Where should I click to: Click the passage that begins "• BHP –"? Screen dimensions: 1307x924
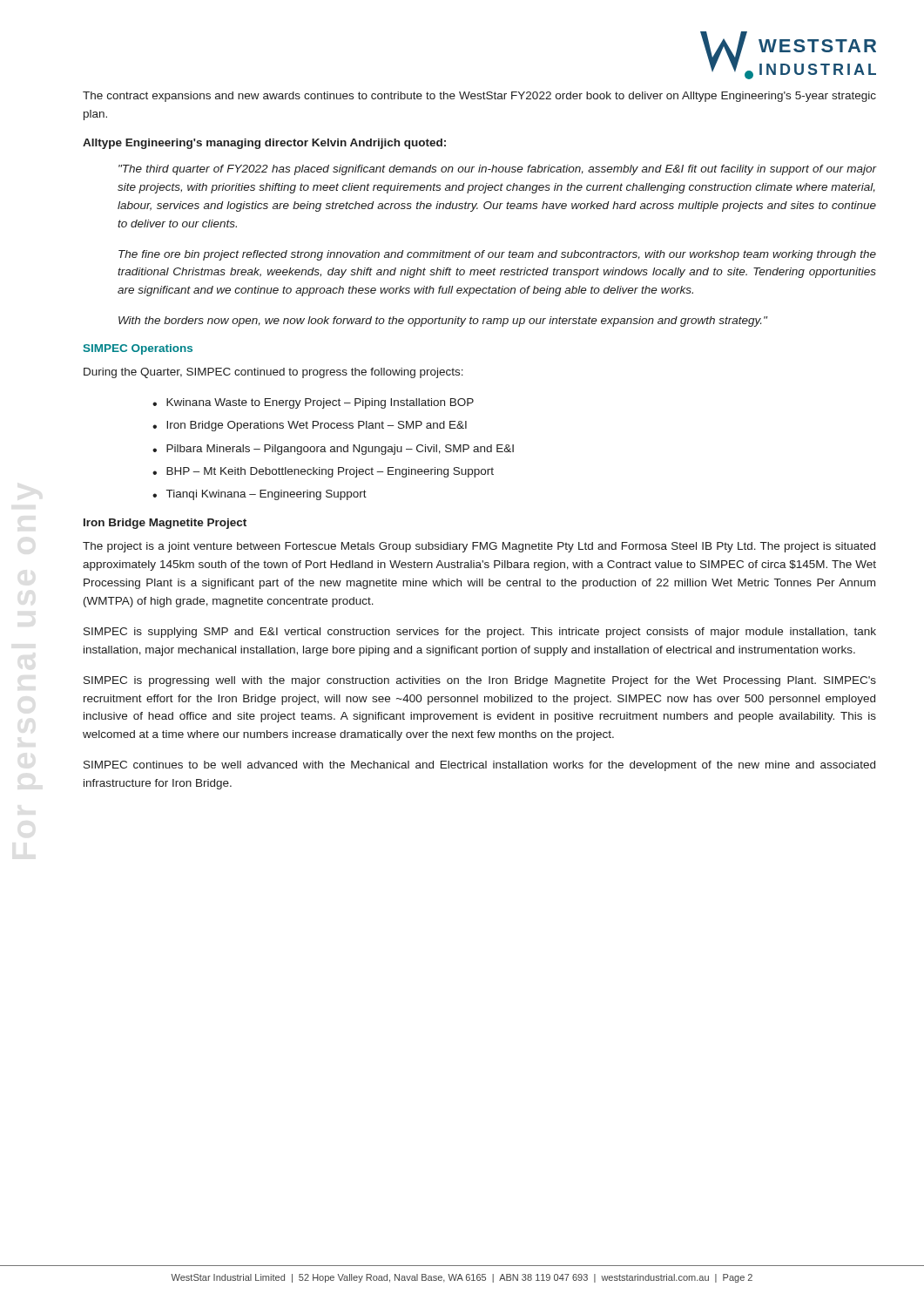coord(323,472)
